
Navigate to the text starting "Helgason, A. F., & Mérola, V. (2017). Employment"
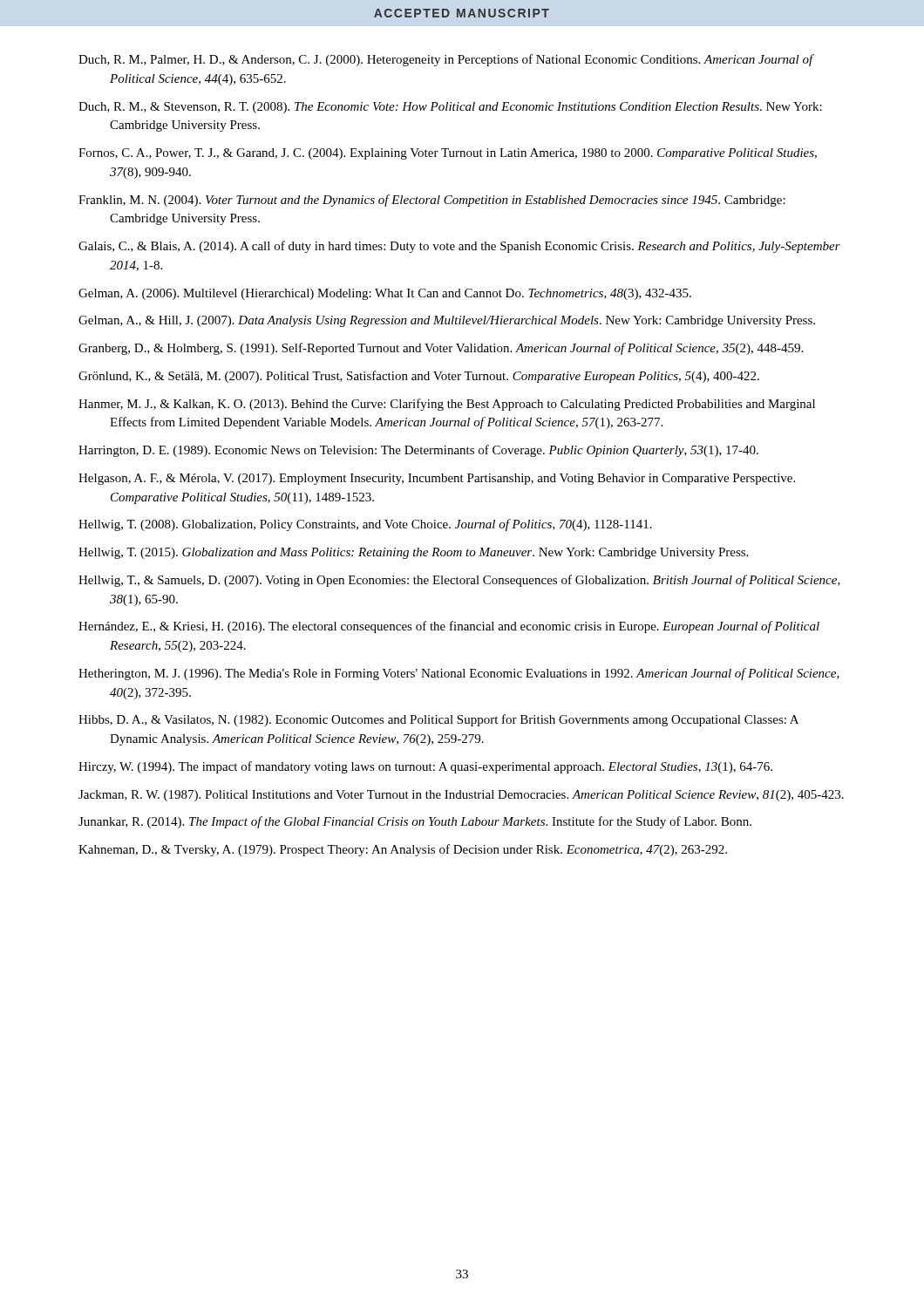point(437,487)
